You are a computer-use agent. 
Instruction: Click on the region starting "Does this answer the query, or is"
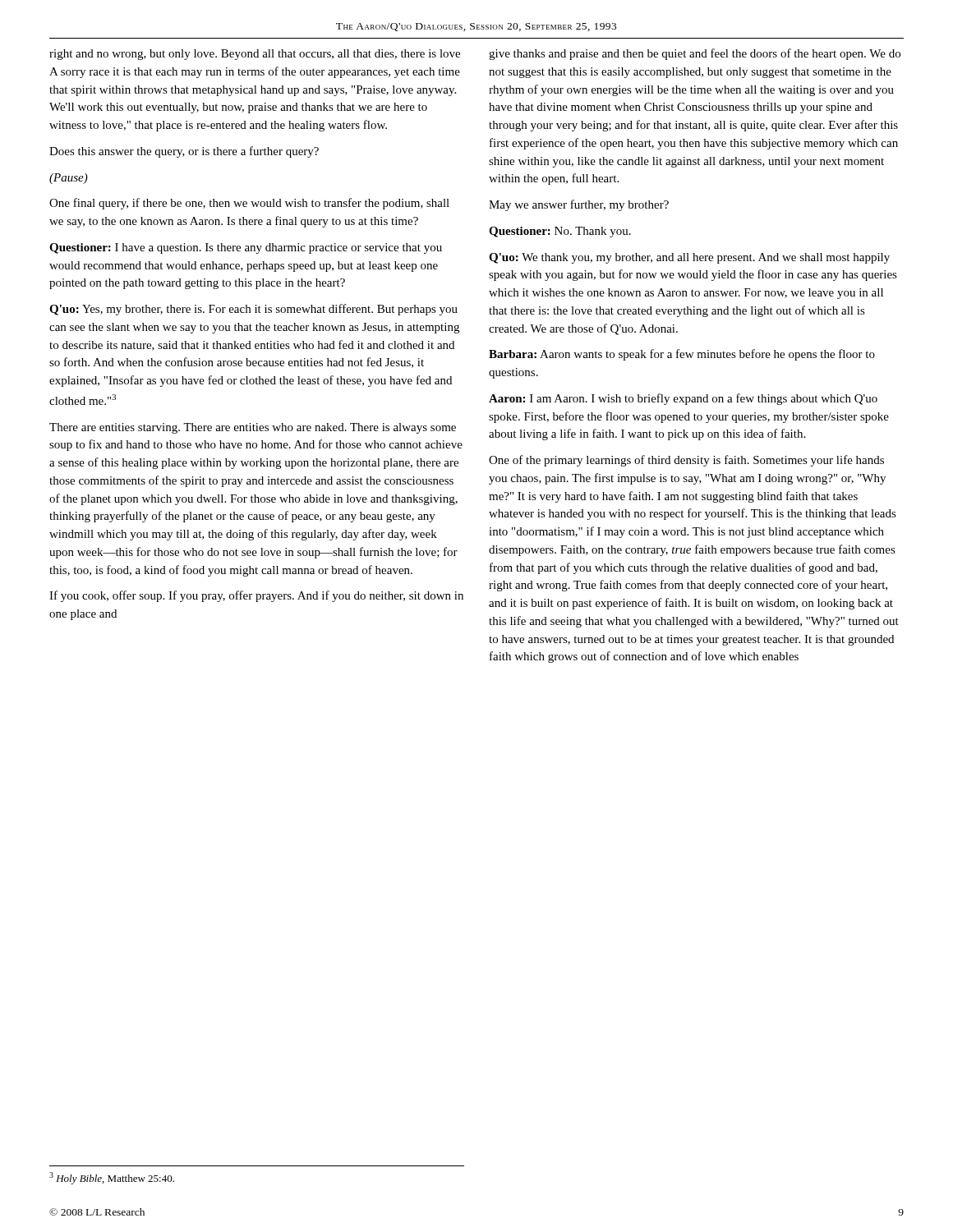click(257, 152)
